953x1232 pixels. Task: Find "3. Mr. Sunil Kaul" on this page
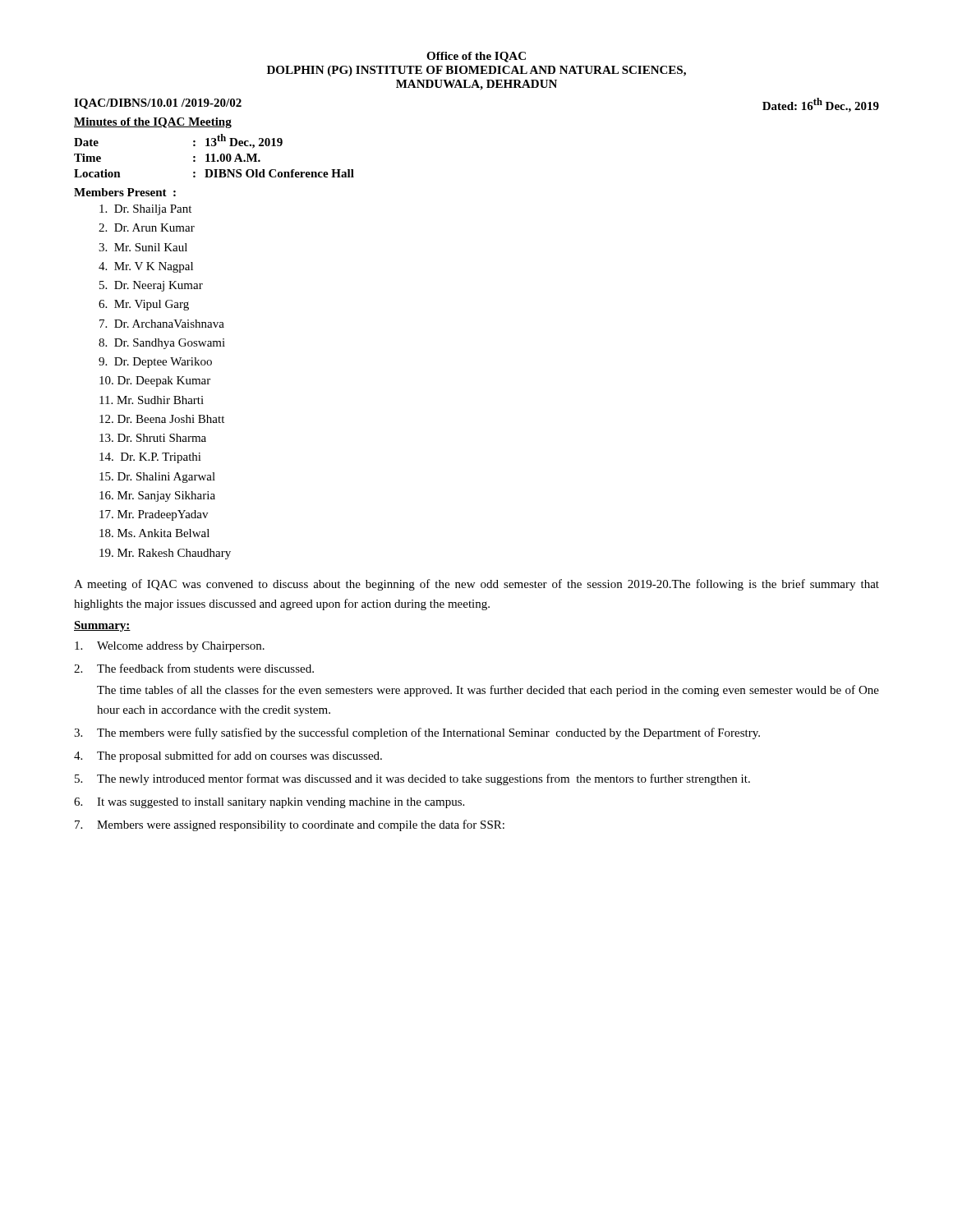tap(143, 247)
